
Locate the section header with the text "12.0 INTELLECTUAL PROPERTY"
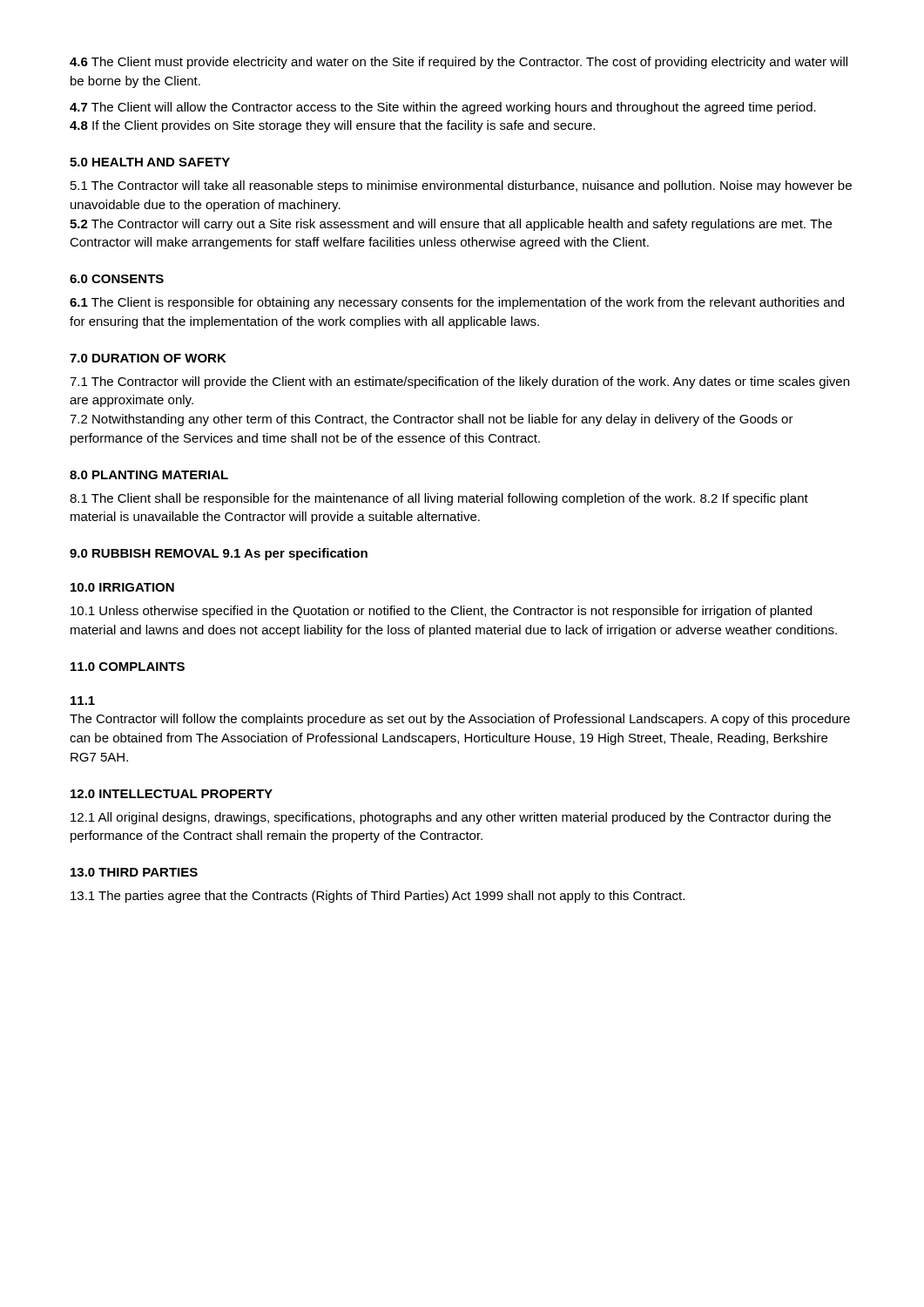click(171, 793)
